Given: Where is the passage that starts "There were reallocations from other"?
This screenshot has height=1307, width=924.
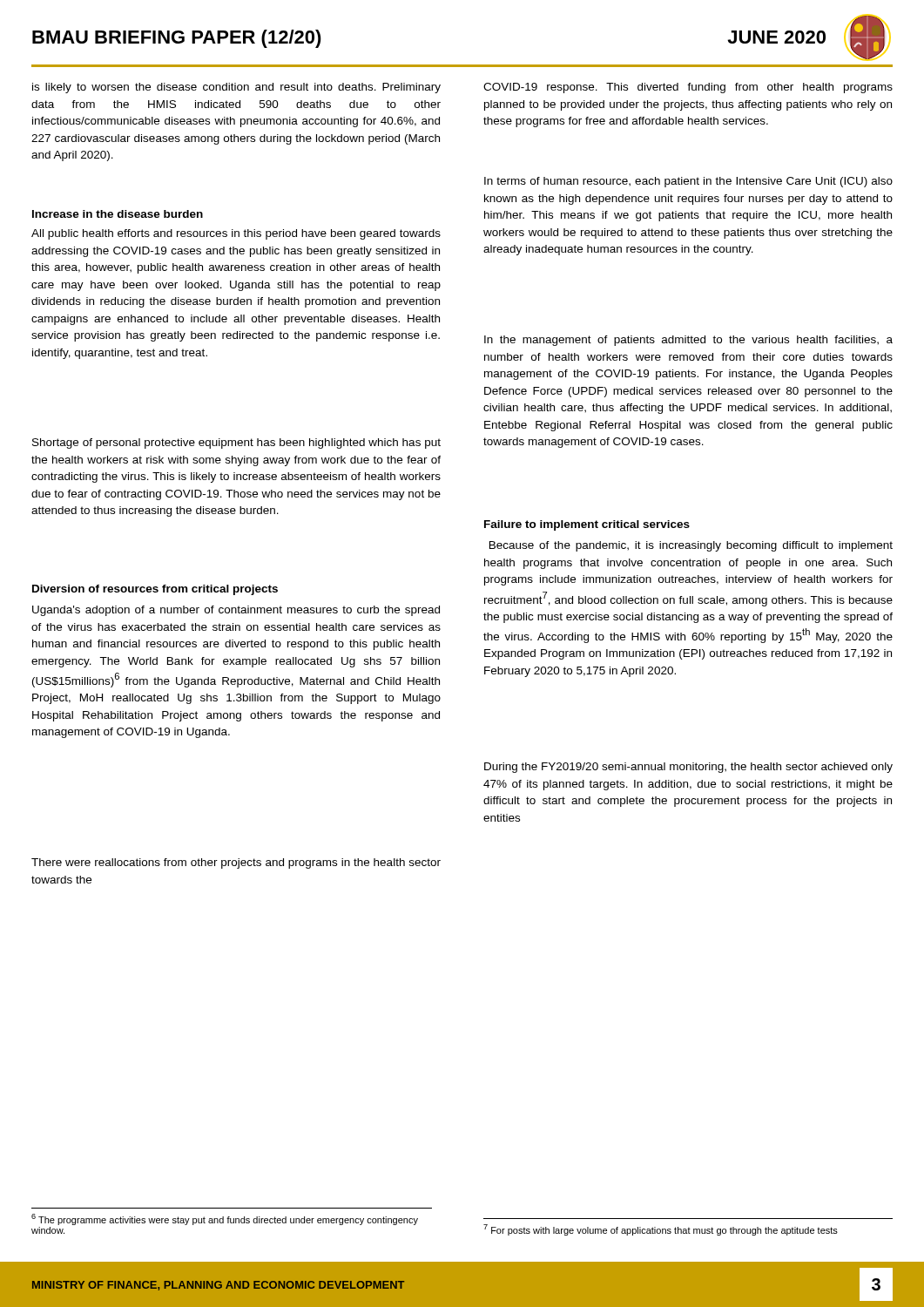Looking at the screenshot, I should click(x=236, y=871).
